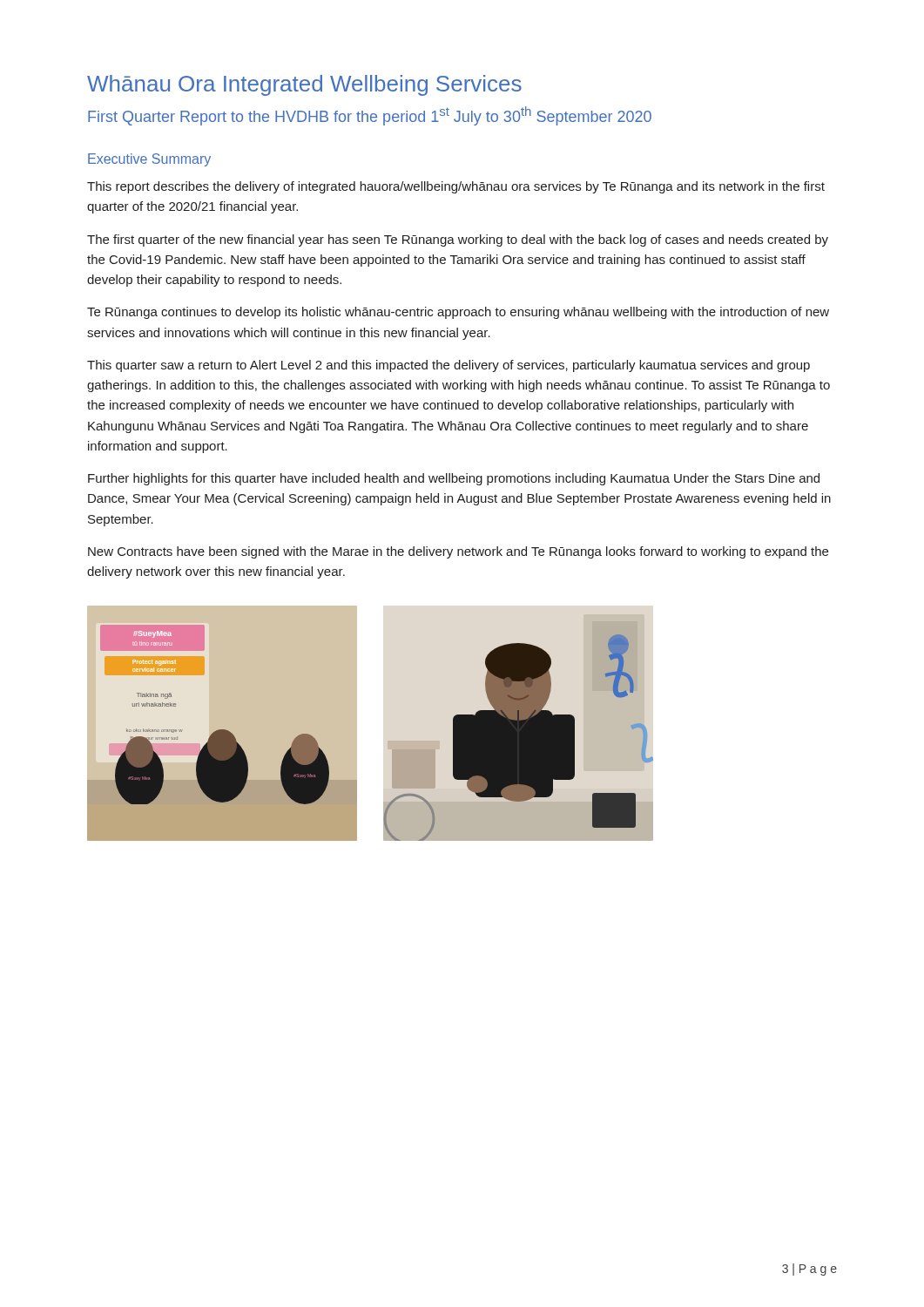This screenshot has height=1307, width=924.
Task: Click on the title that reads "Whānau Ora Integrated"
Action: (x=462, y=99)
